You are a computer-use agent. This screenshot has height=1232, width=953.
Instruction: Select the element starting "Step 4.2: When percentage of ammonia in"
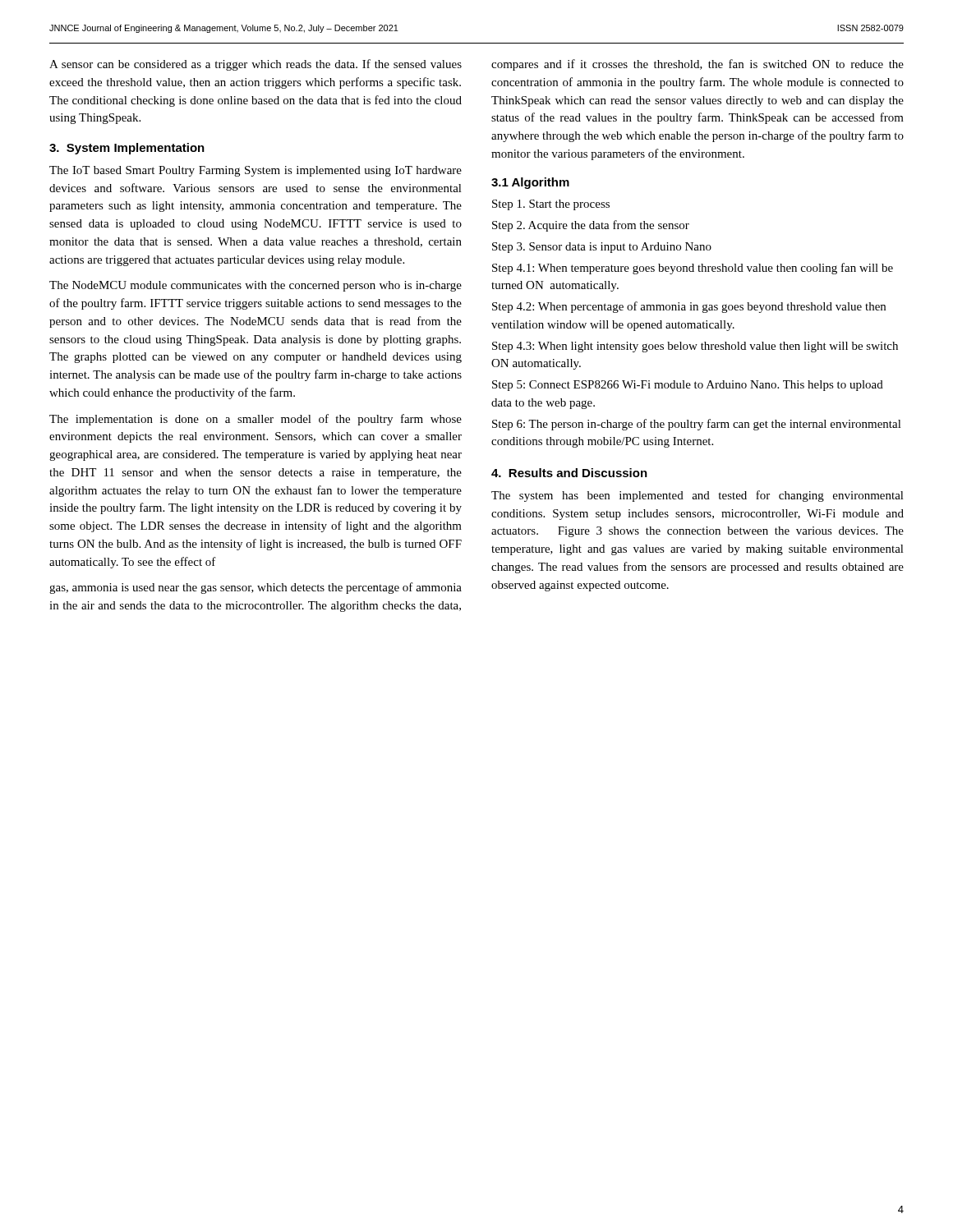click(x=689, y=315)
